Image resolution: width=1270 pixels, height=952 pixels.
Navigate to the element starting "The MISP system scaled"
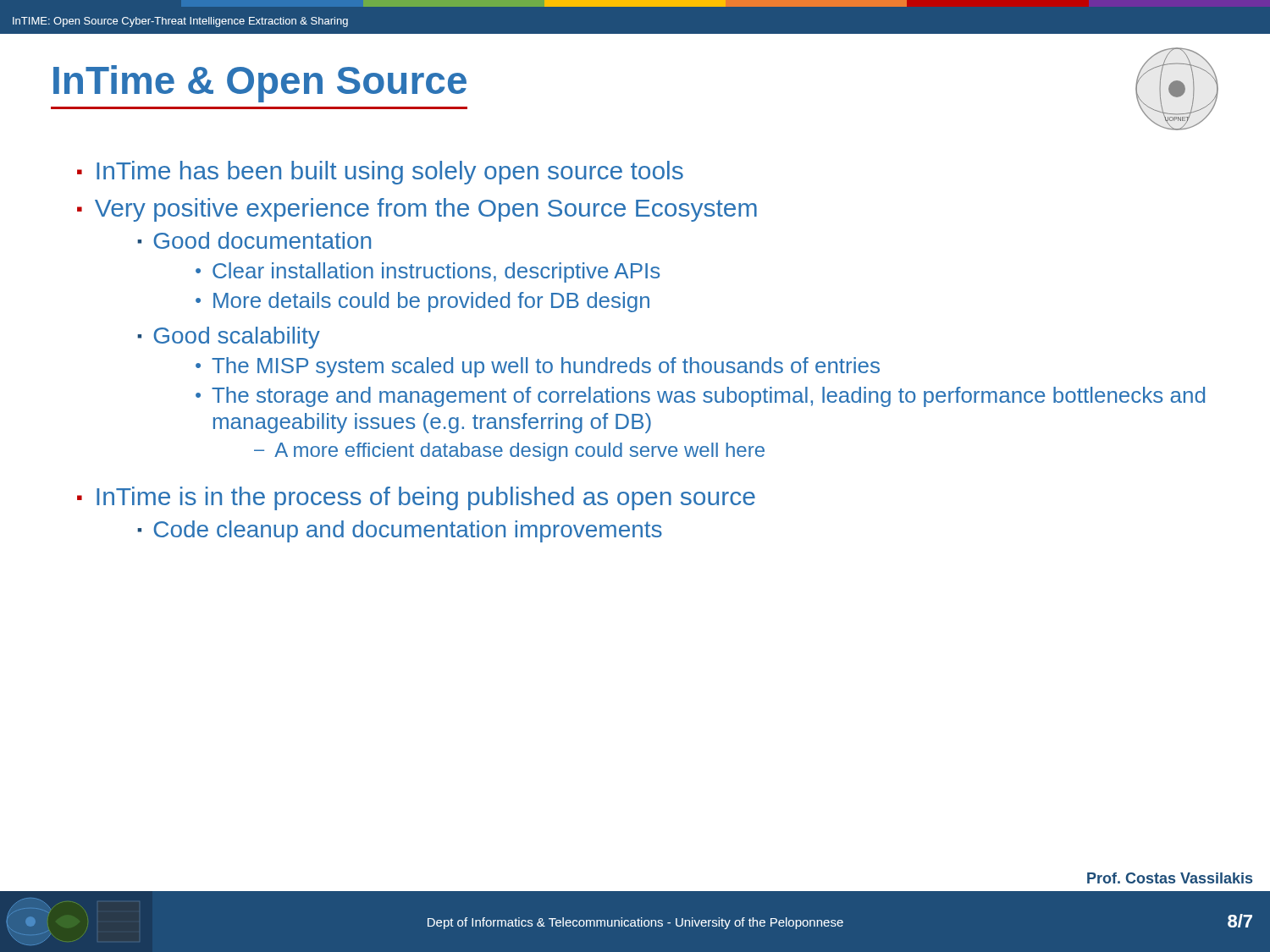click(546, 366)
